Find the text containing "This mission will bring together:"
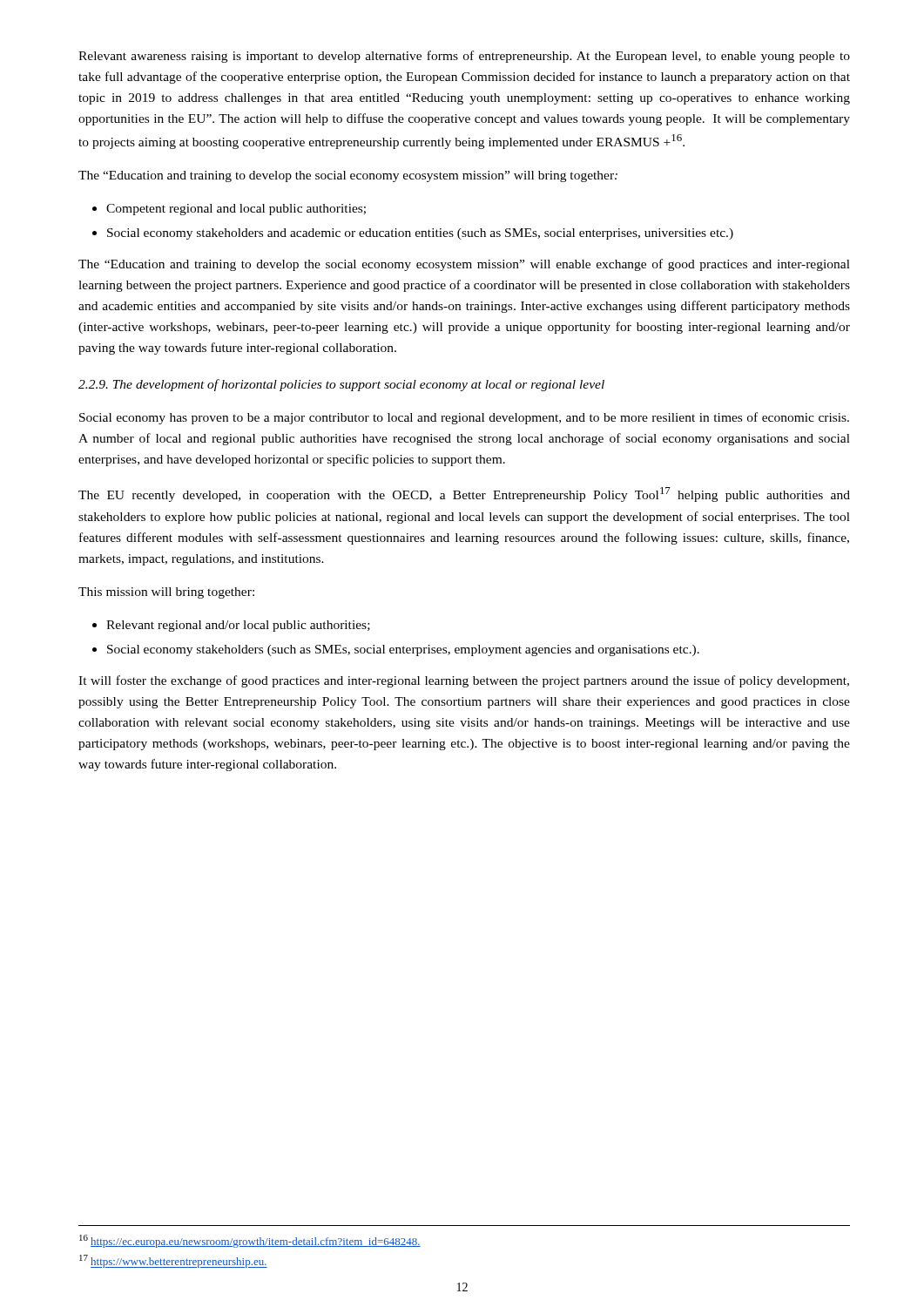924x1307 pixels. pos(166,593)
